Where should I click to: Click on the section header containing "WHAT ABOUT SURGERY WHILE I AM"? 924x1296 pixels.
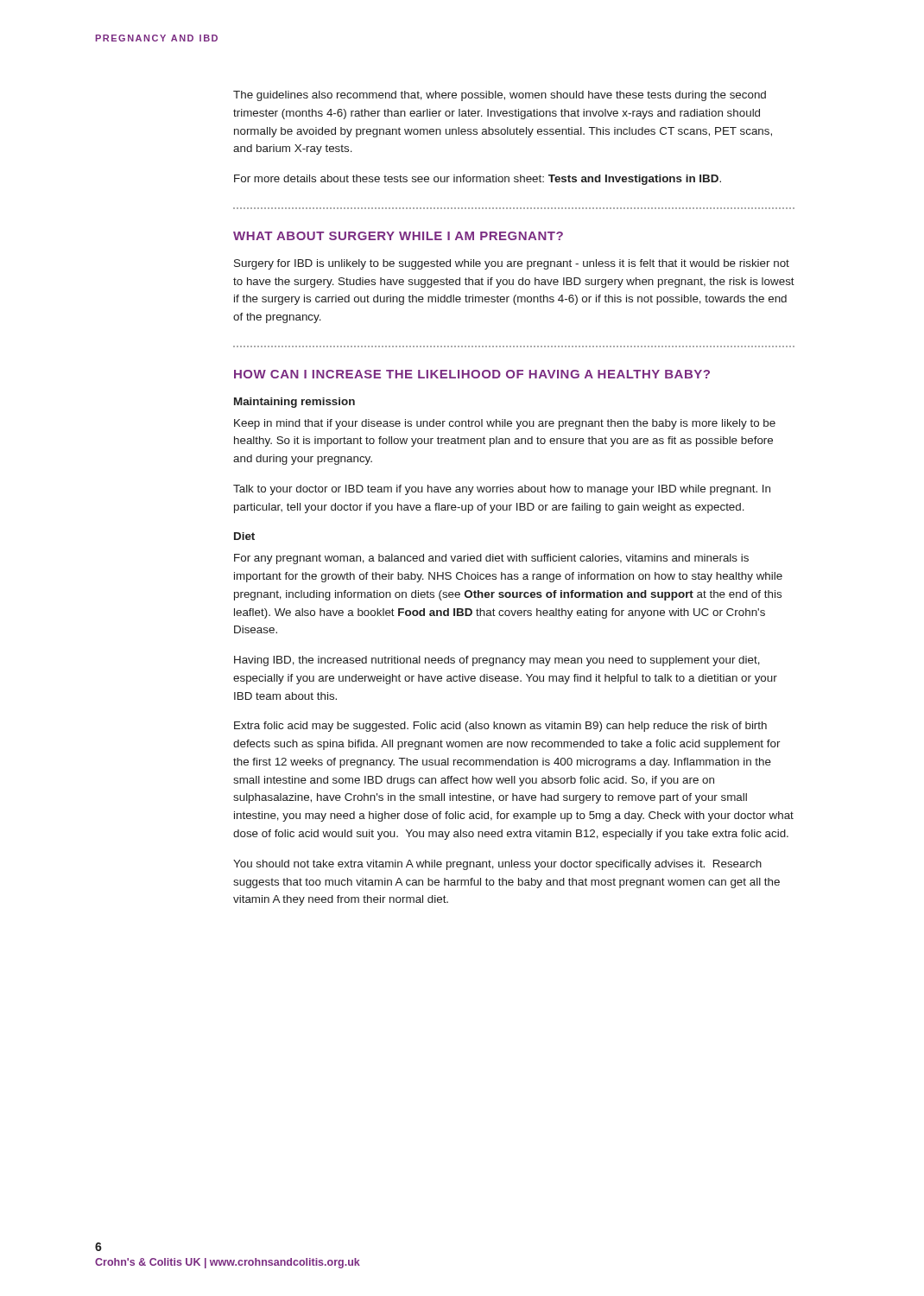(399, 235)
